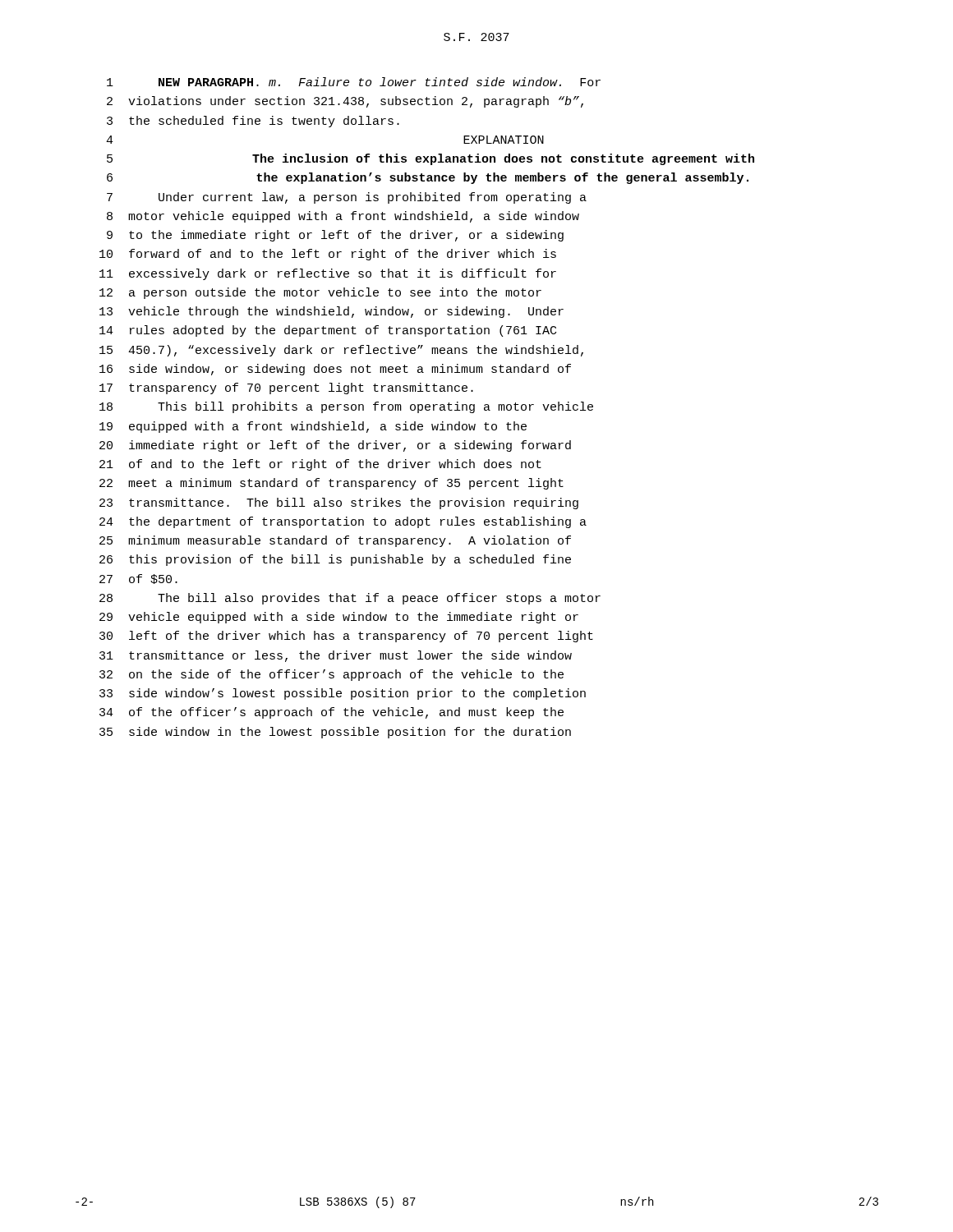Image resolution: width=953 pixels, height=1232 pixels.
Task: Point to the text starting "5 The inclusion"
Action: tap(476, 160)
